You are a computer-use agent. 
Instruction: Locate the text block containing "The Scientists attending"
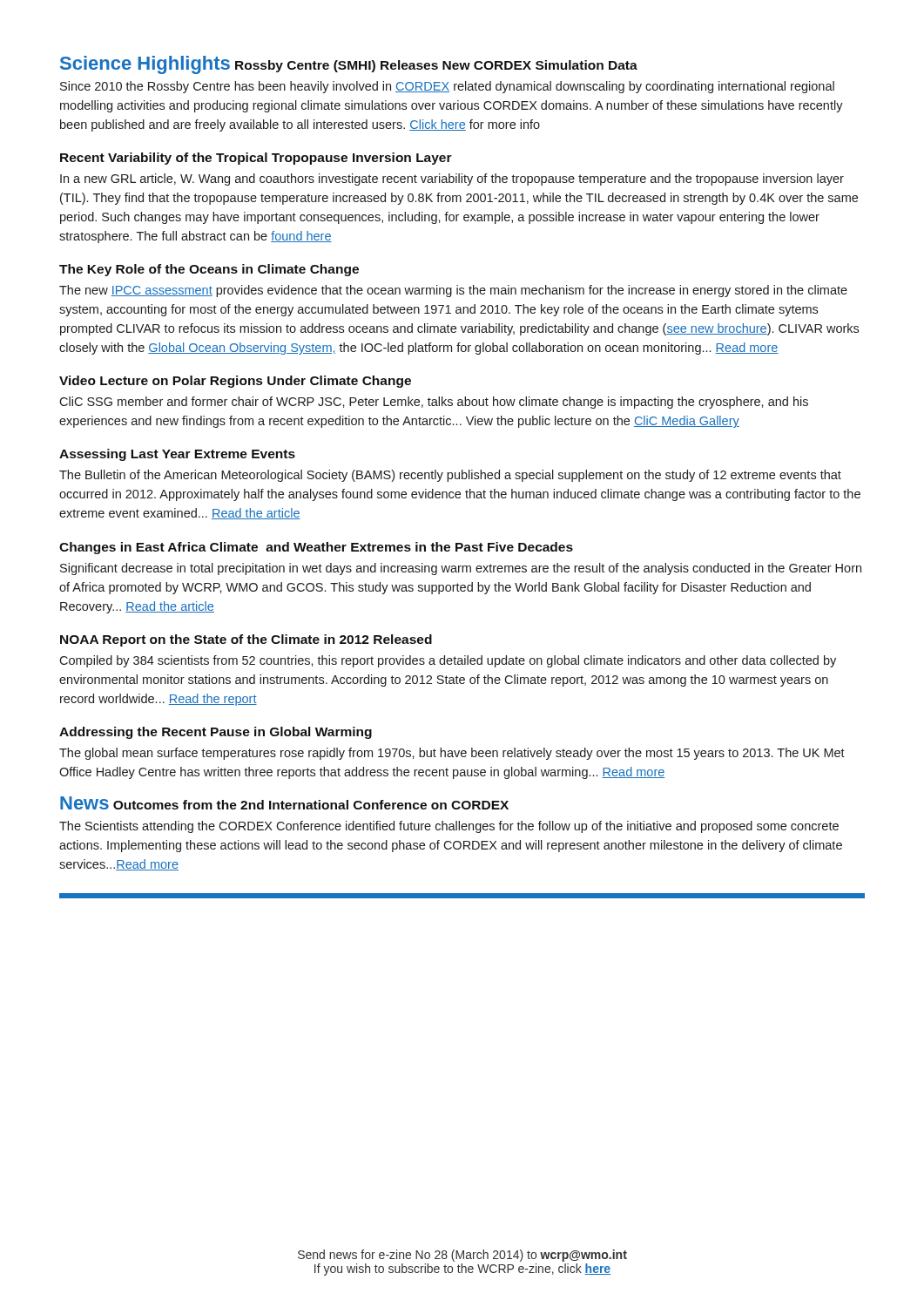click(x=462, y=845)
